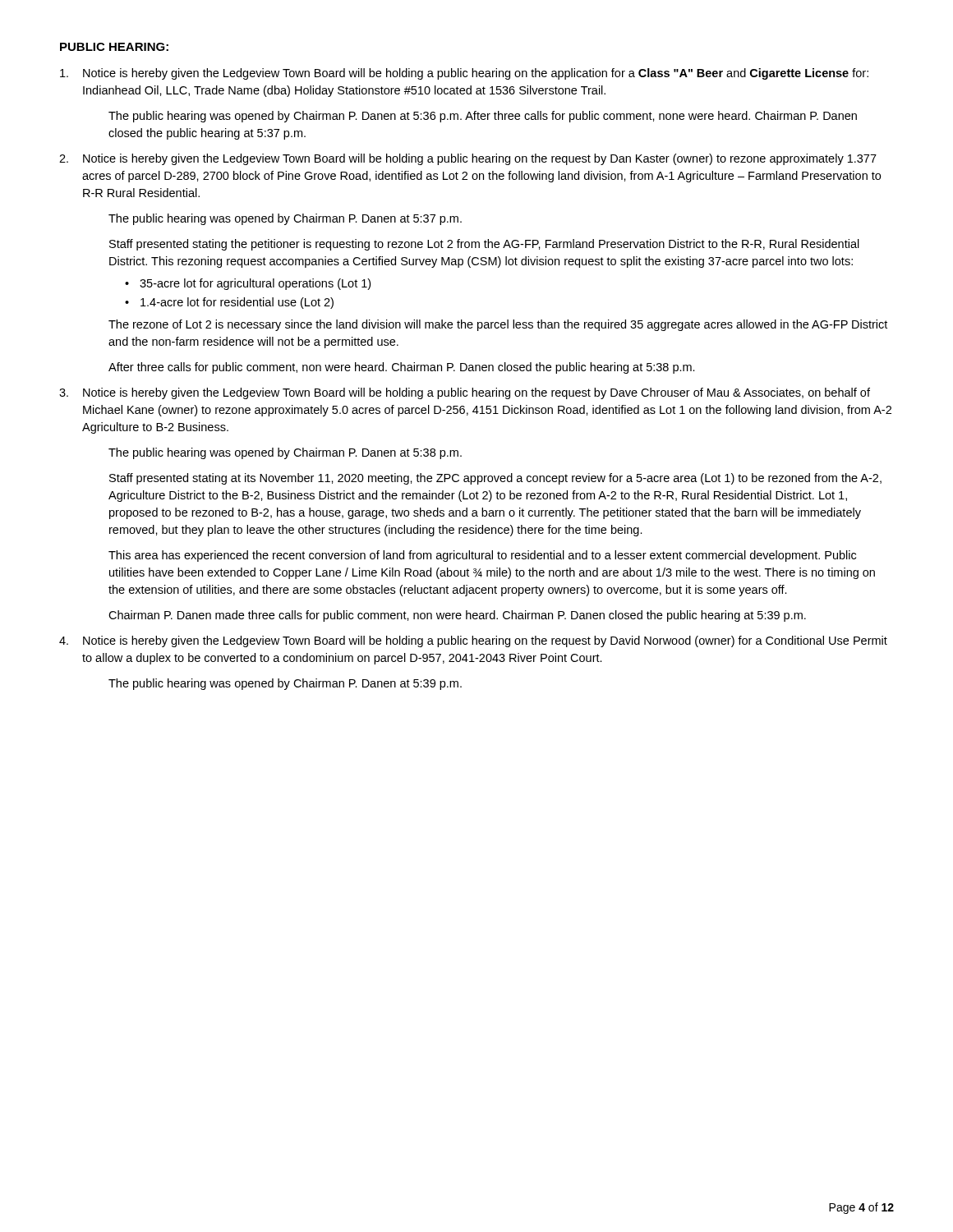Click on the text starting "3. Notice is hereby given the"
The width and height of the screenshot is (953, 1232).
click(476, 411)
